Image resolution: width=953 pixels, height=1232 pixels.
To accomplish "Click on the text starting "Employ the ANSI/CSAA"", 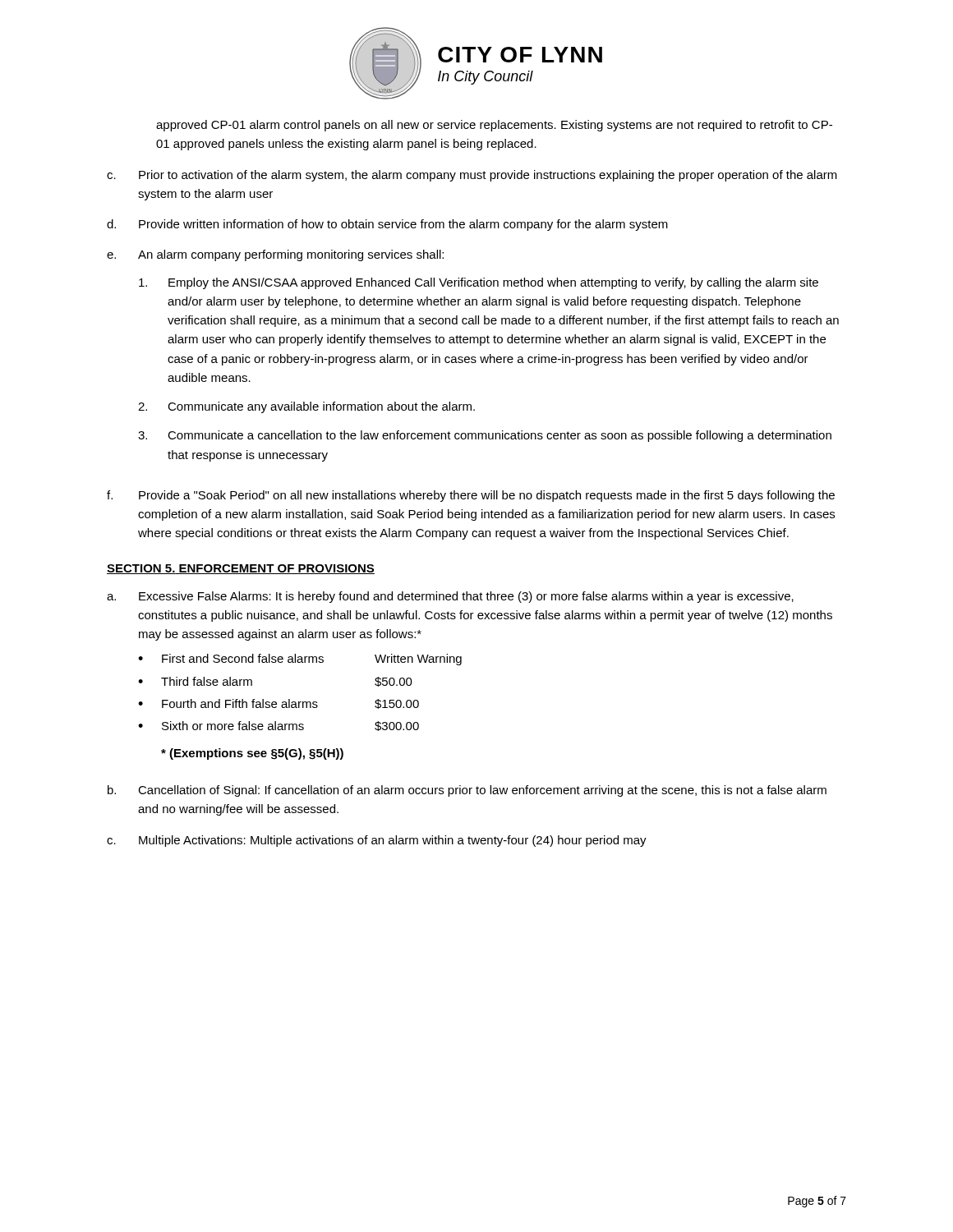I will pos(492,330).
